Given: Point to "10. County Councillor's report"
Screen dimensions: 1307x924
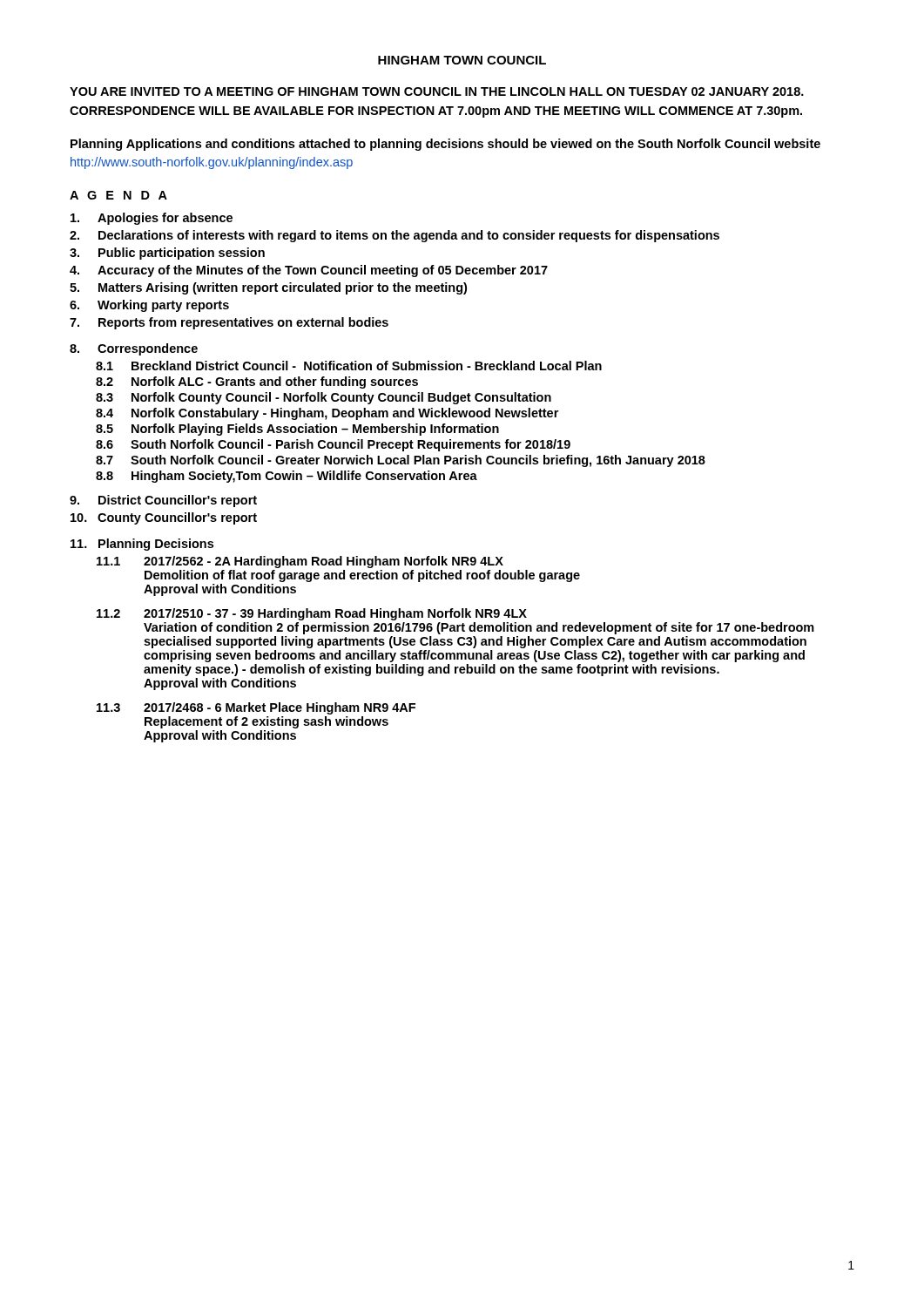Looking at the screenshot, I should coord(164,518).
